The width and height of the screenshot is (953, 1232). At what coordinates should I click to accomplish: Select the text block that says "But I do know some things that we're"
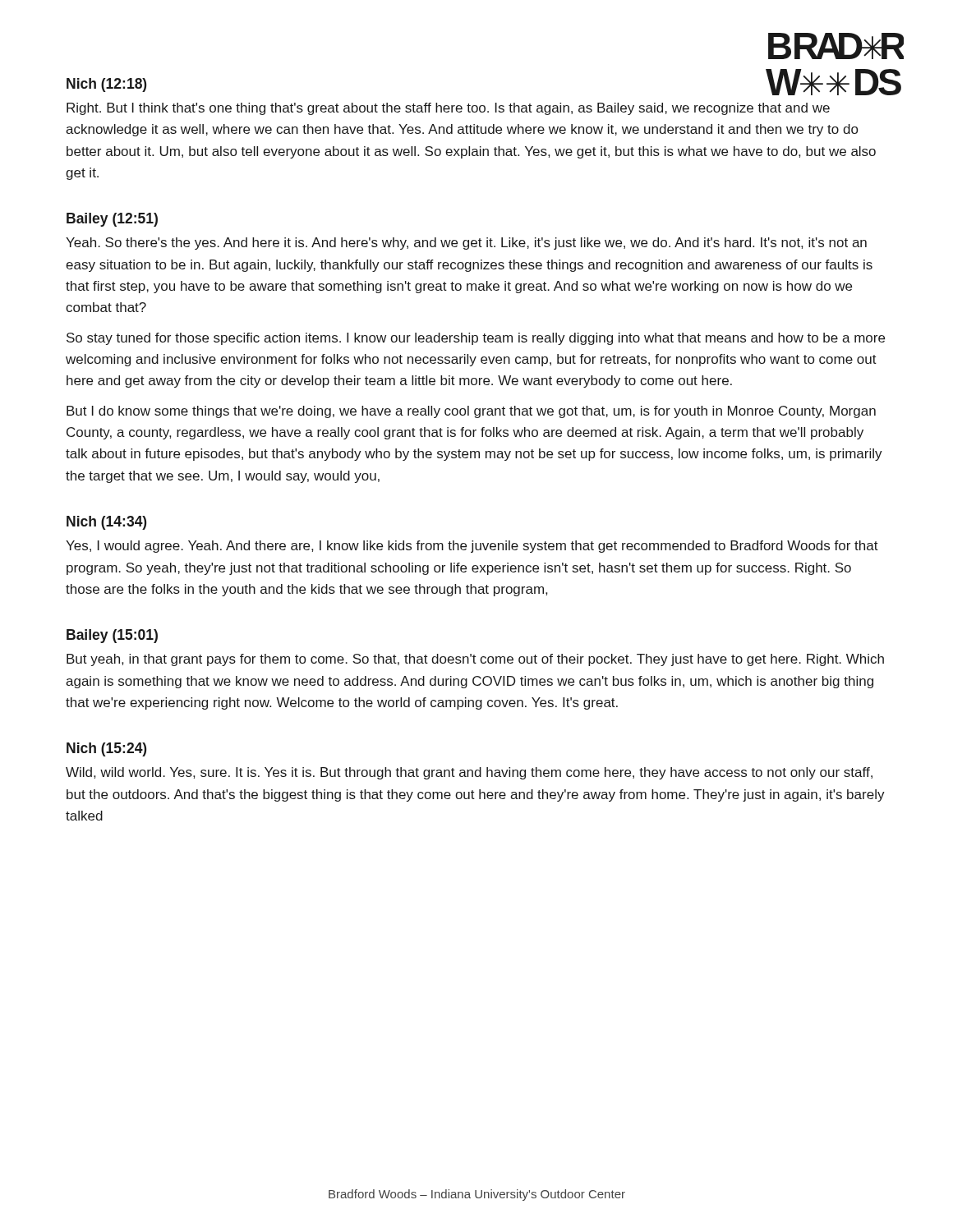pyautogui.click(x=474, y=443)
